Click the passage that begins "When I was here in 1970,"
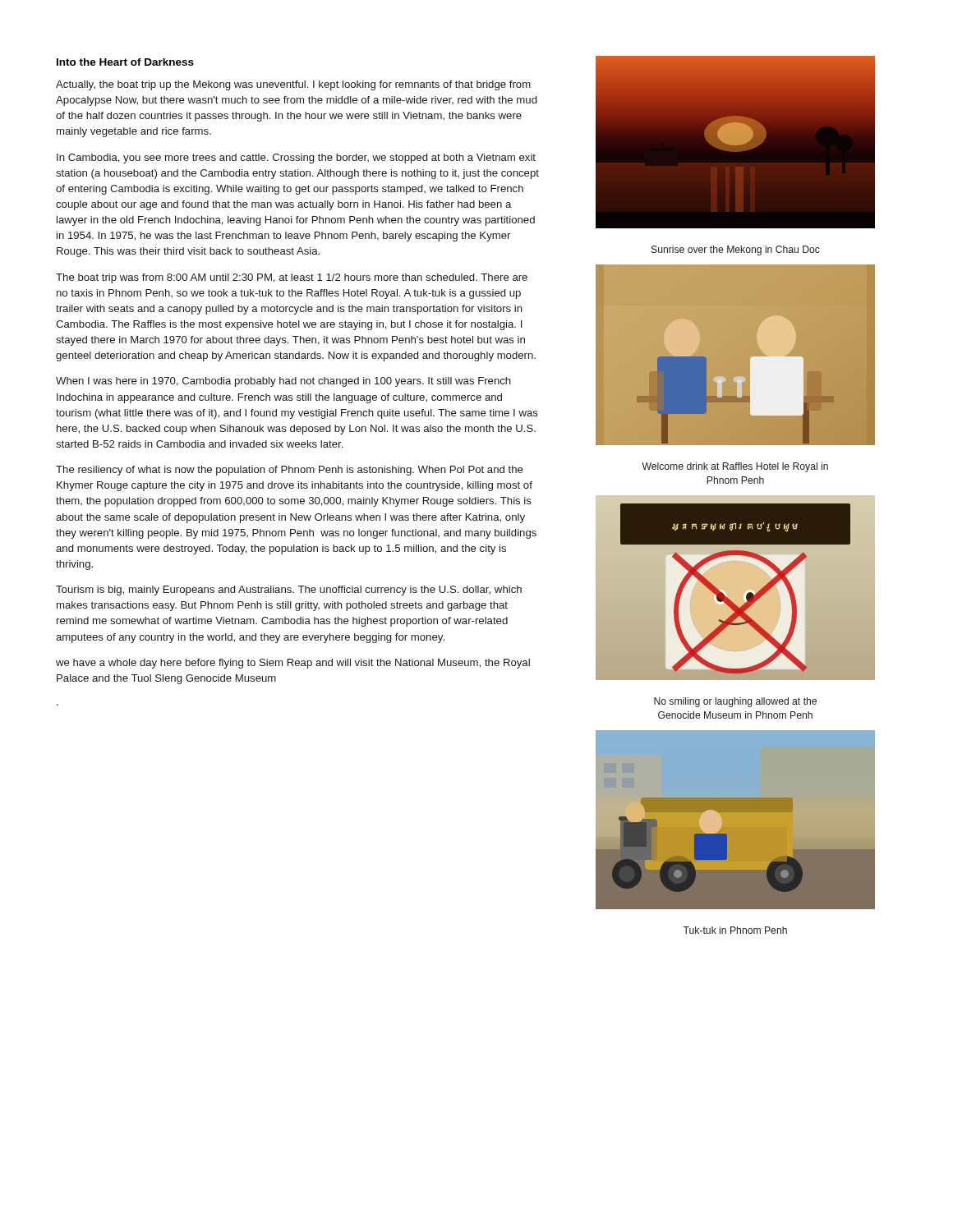This screenshot has width=953, height=1232. coord(297,412)
